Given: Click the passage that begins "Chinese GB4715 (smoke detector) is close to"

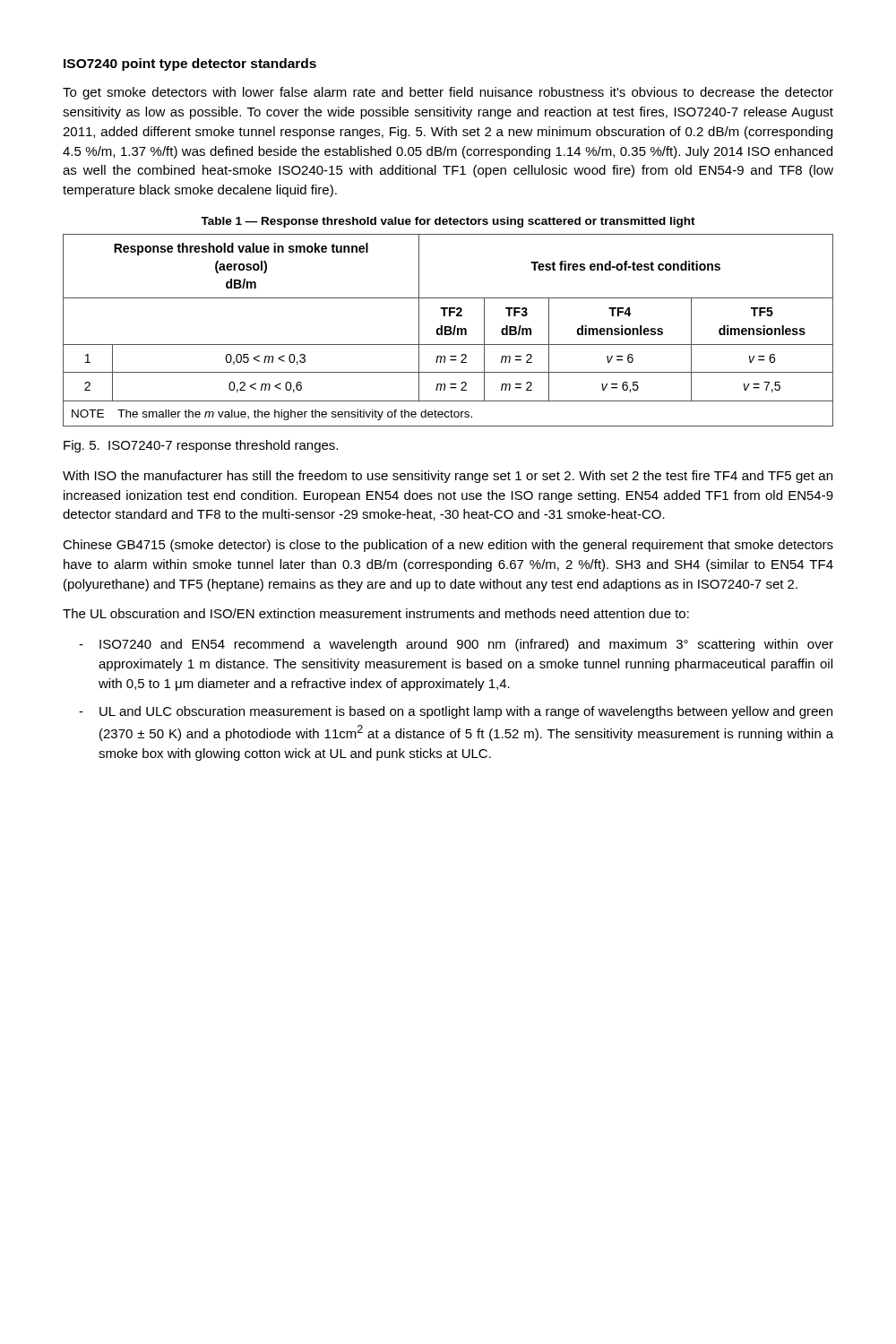Looking at the screenshot, I should (448, 564).
